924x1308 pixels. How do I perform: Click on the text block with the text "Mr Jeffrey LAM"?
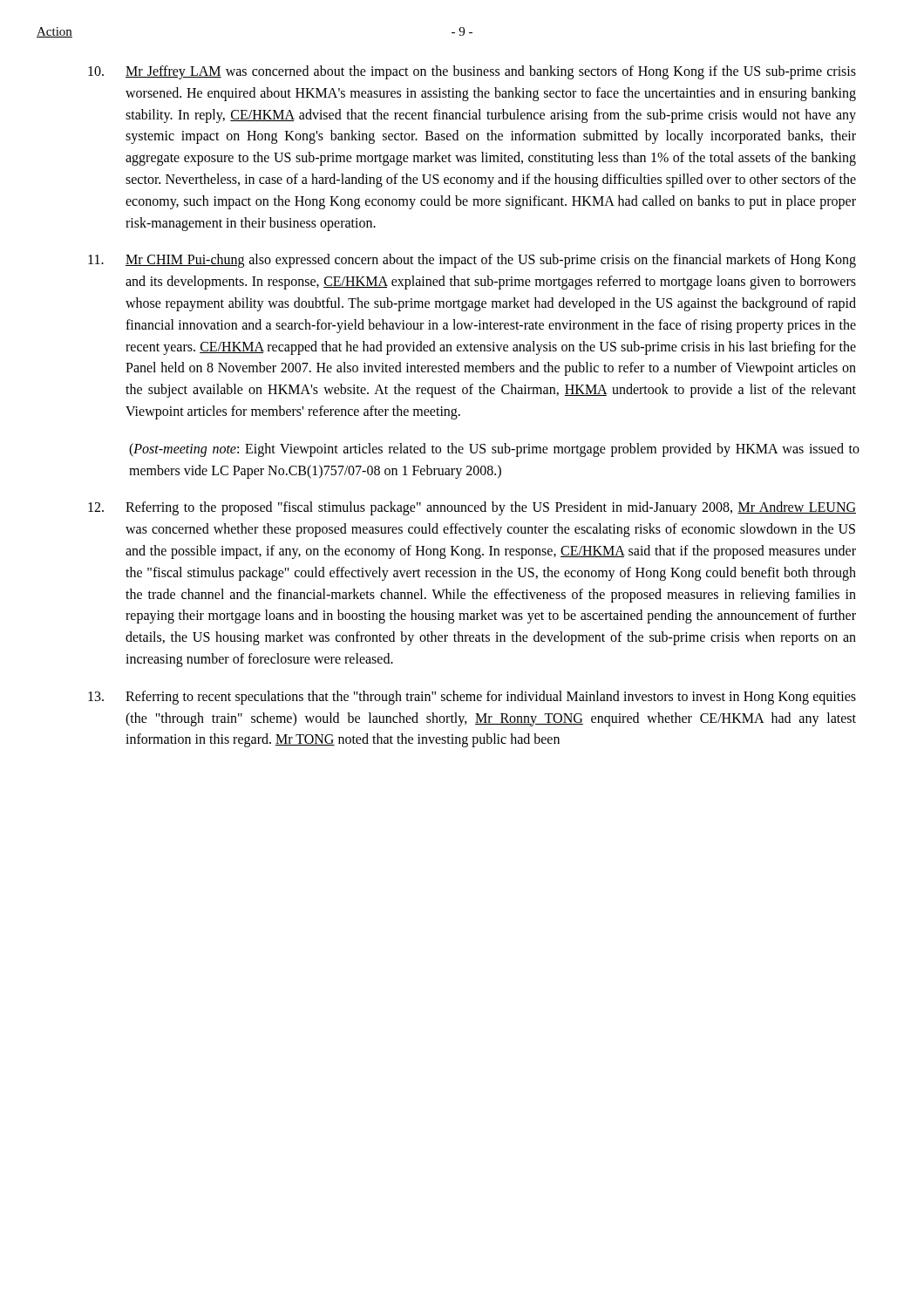[x=472, y=148]
